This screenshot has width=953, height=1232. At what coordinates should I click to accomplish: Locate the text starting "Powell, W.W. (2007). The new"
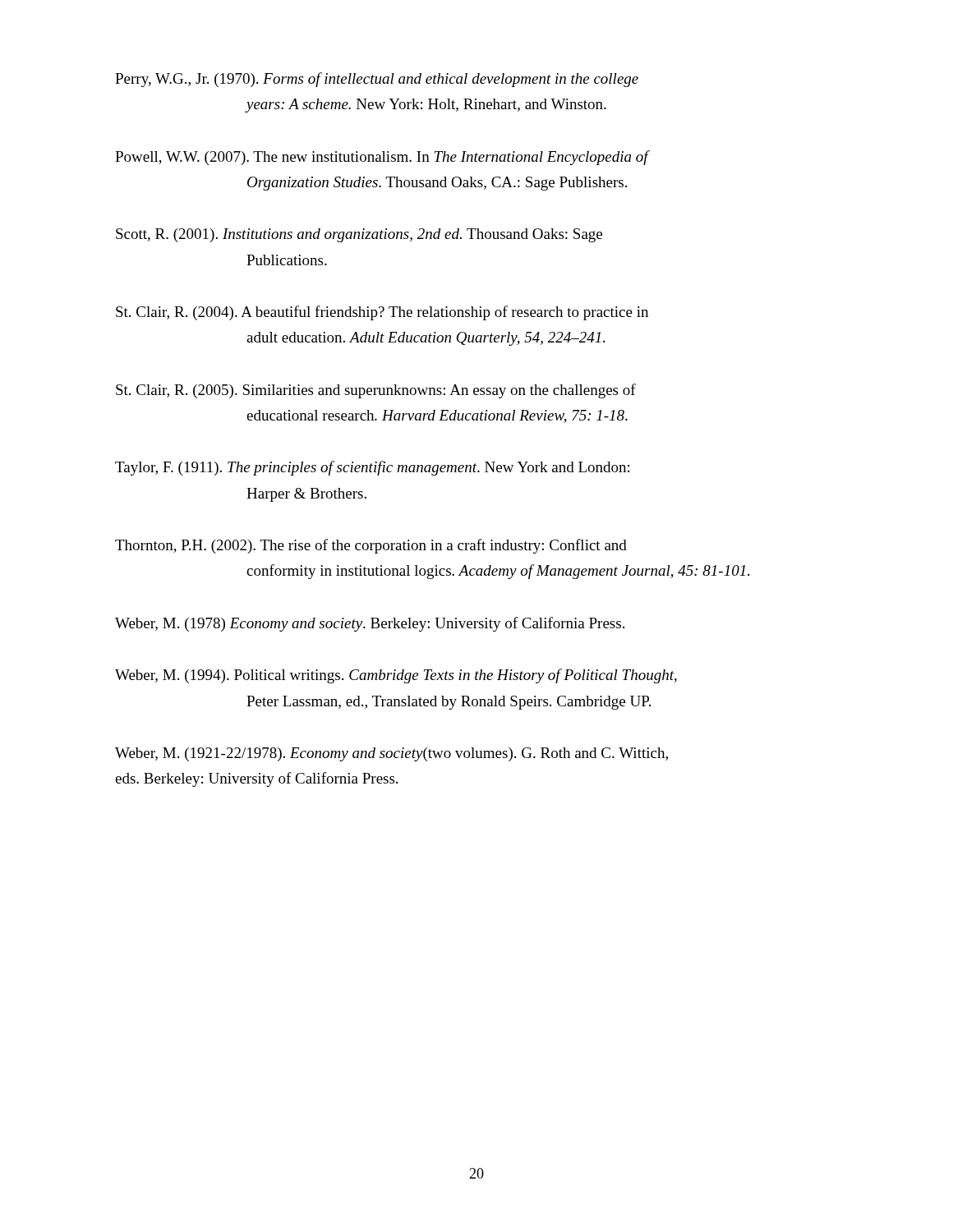click(476, 171)
